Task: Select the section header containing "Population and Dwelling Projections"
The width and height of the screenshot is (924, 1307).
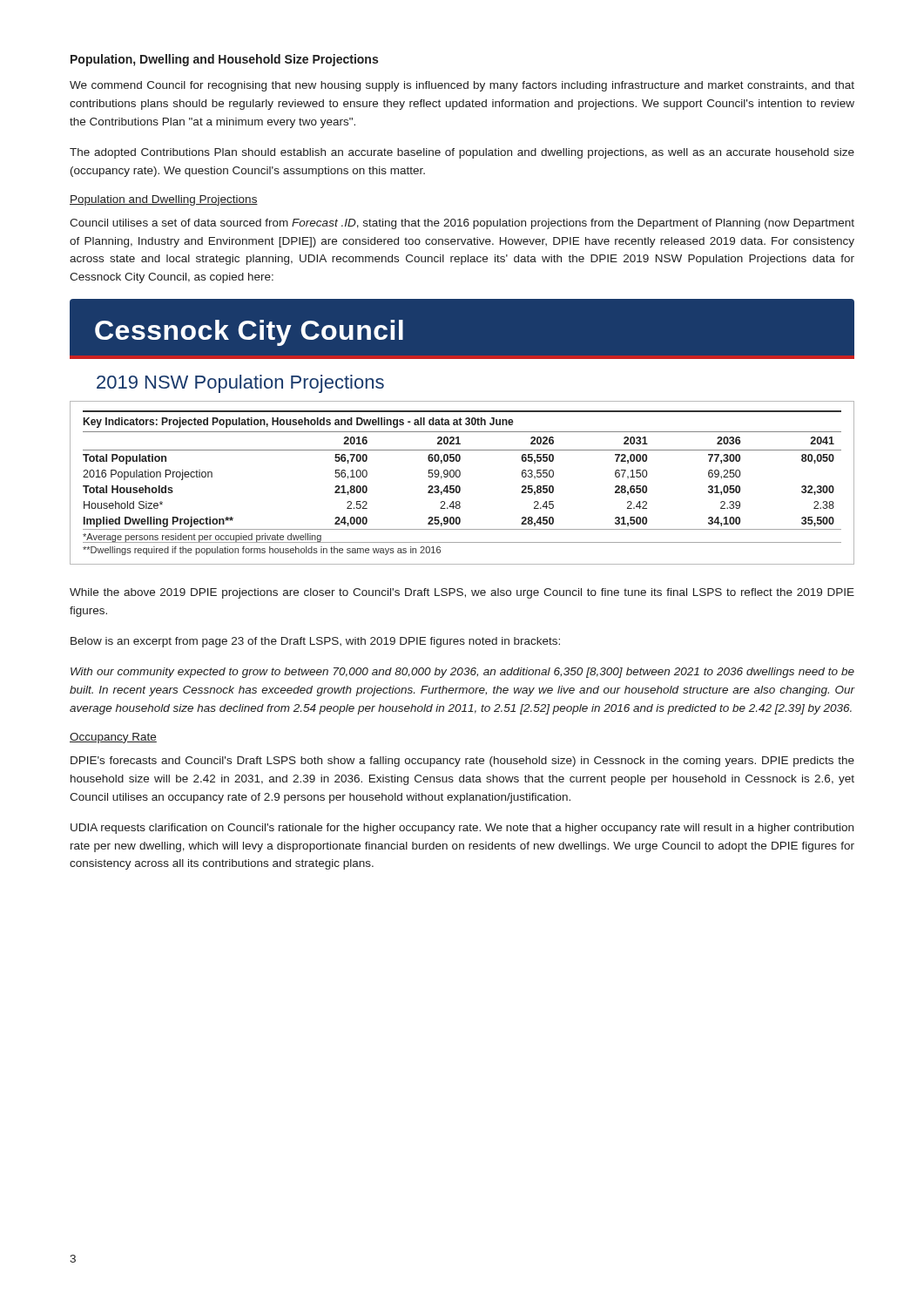Action: click(x=163, y=199)
